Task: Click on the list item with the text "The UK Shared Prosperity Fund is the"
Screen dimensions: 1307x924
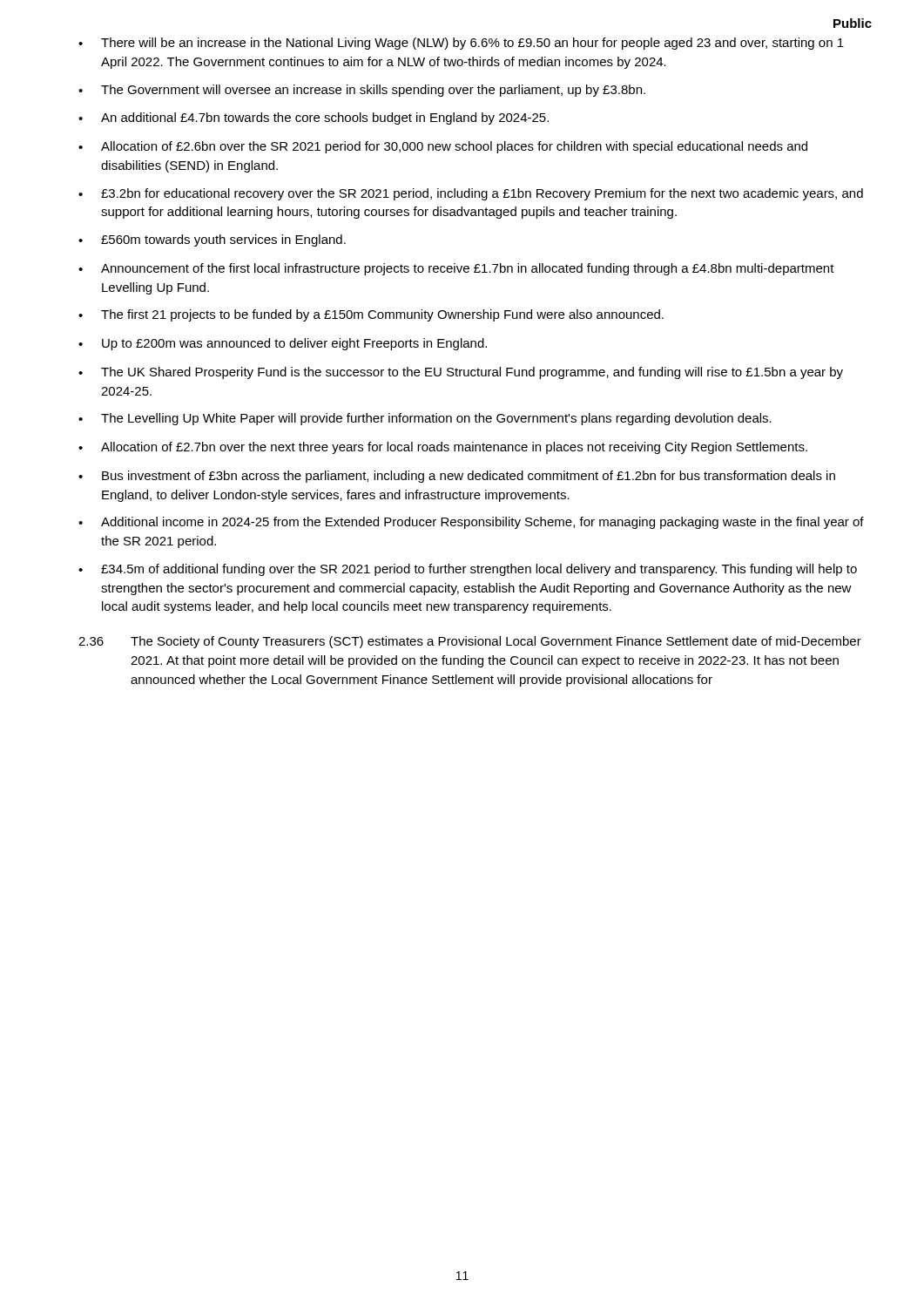Action: click(x=475, y=381)
